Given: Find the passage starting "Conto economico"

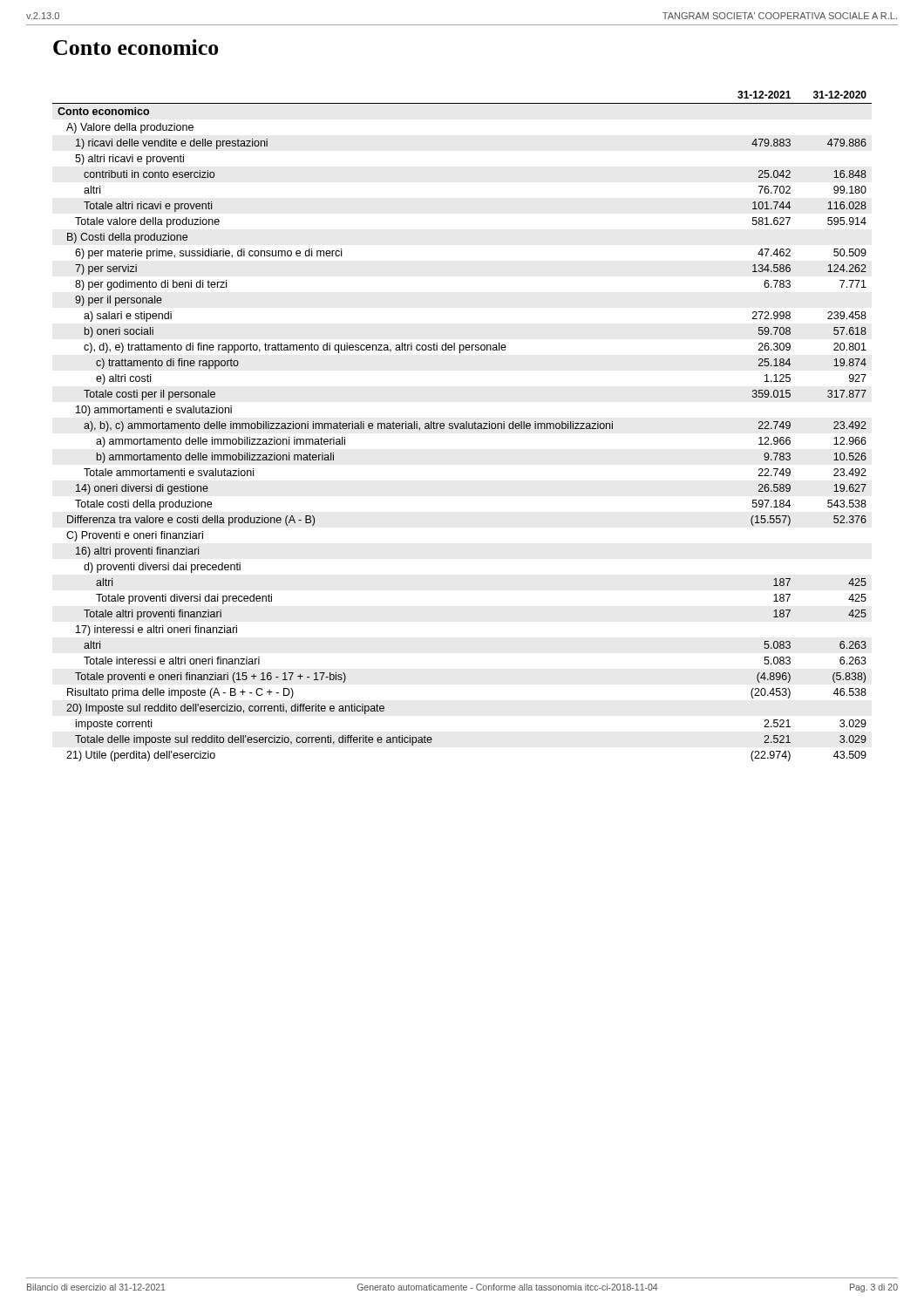Looking at the screenshot, I should (x=136, y=48).
